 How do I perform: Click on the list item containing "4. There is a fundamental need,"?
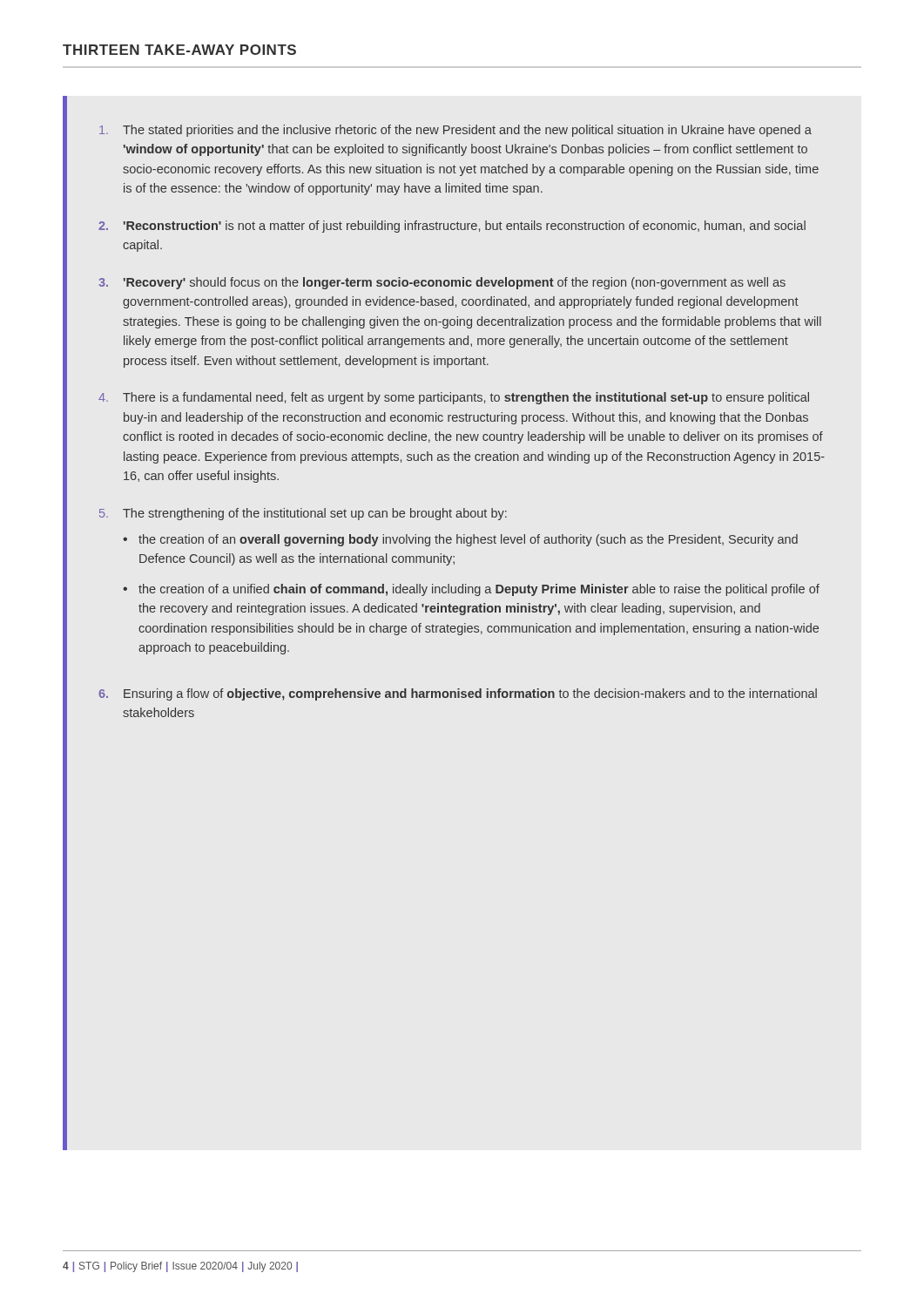pyautogui.click(x=464, y=437)
